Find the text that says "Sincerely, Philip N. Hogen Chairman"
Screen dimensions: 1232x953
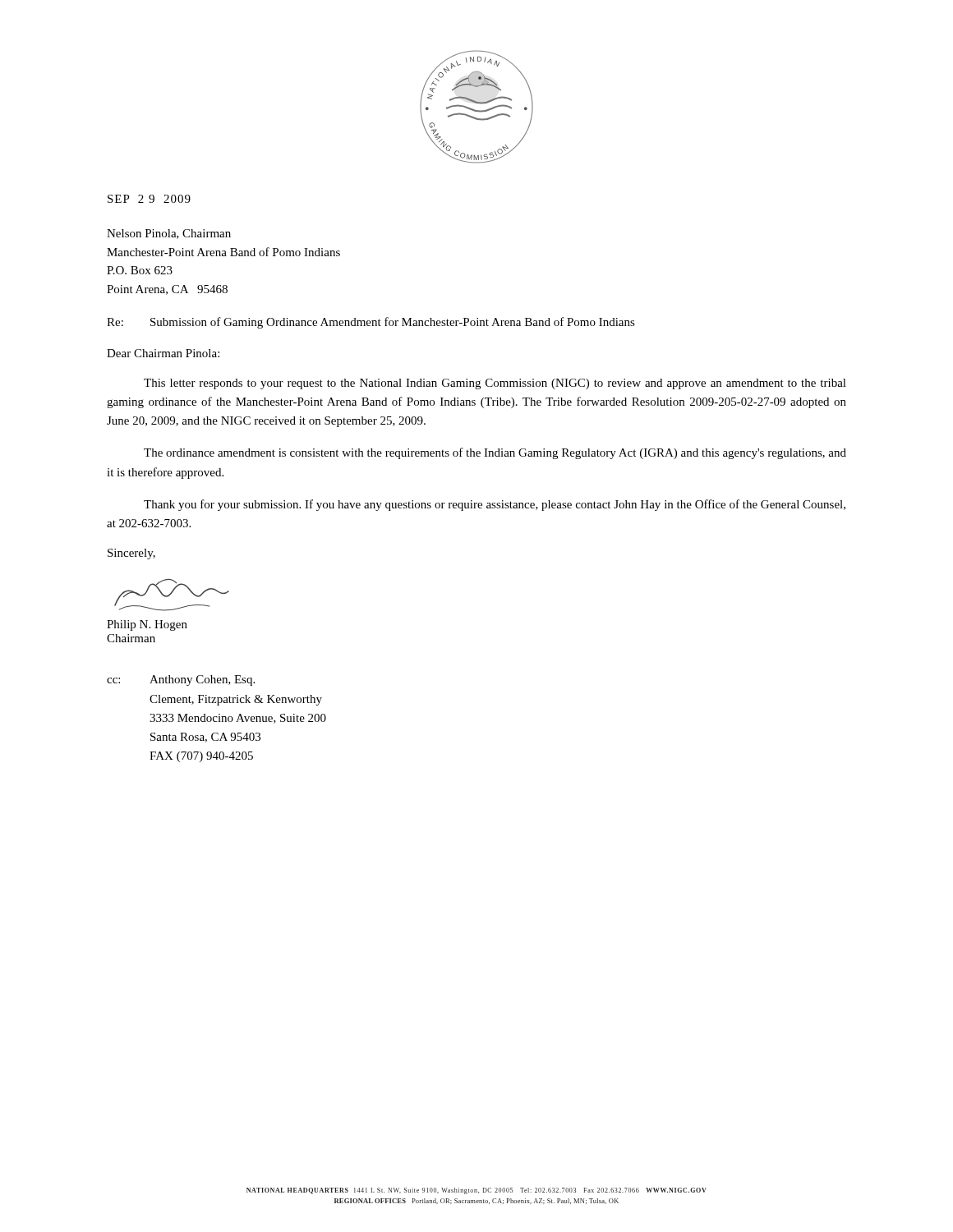click(131, 554)
